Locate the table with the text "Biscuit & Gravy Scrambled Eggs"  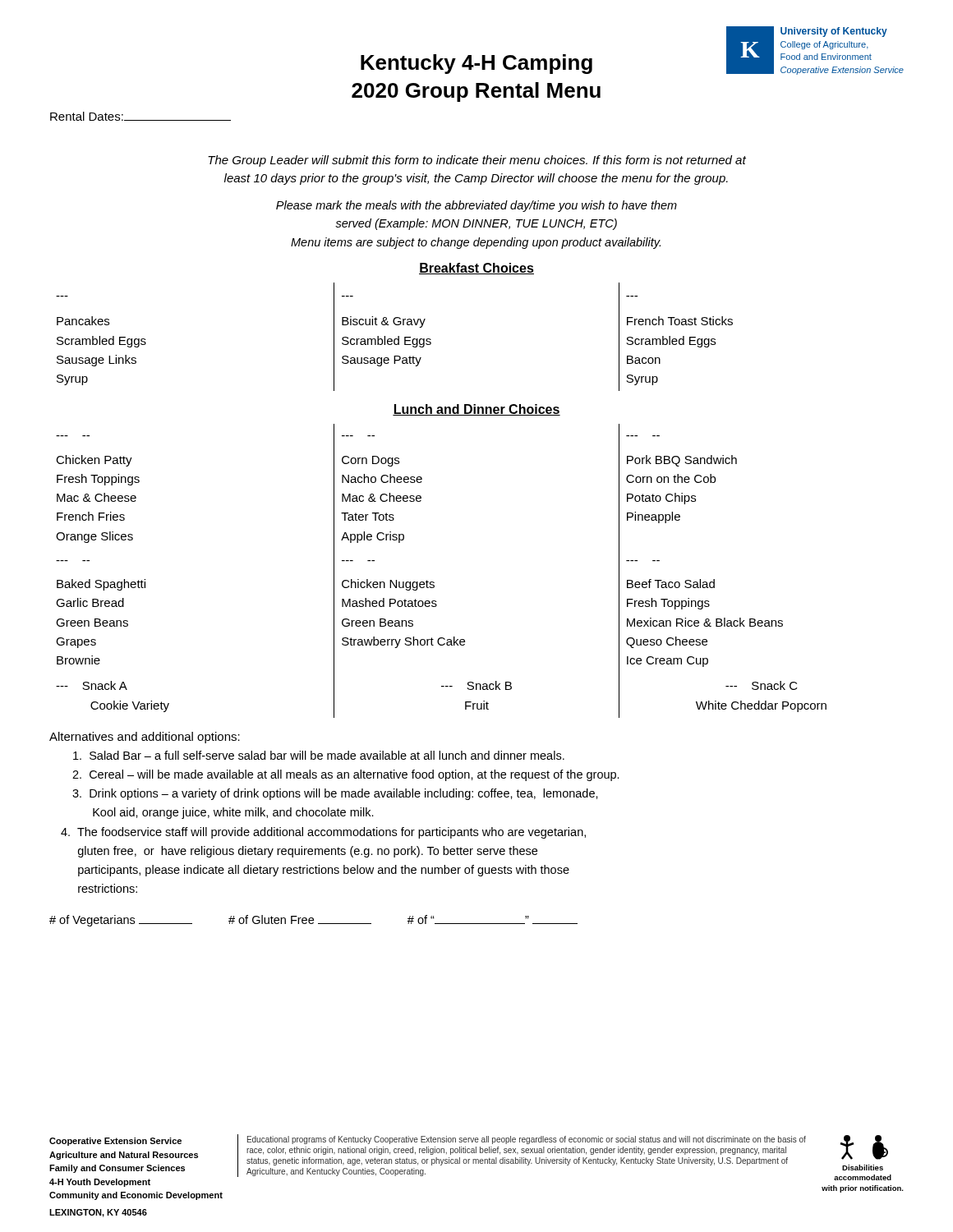tap(476, 337)
